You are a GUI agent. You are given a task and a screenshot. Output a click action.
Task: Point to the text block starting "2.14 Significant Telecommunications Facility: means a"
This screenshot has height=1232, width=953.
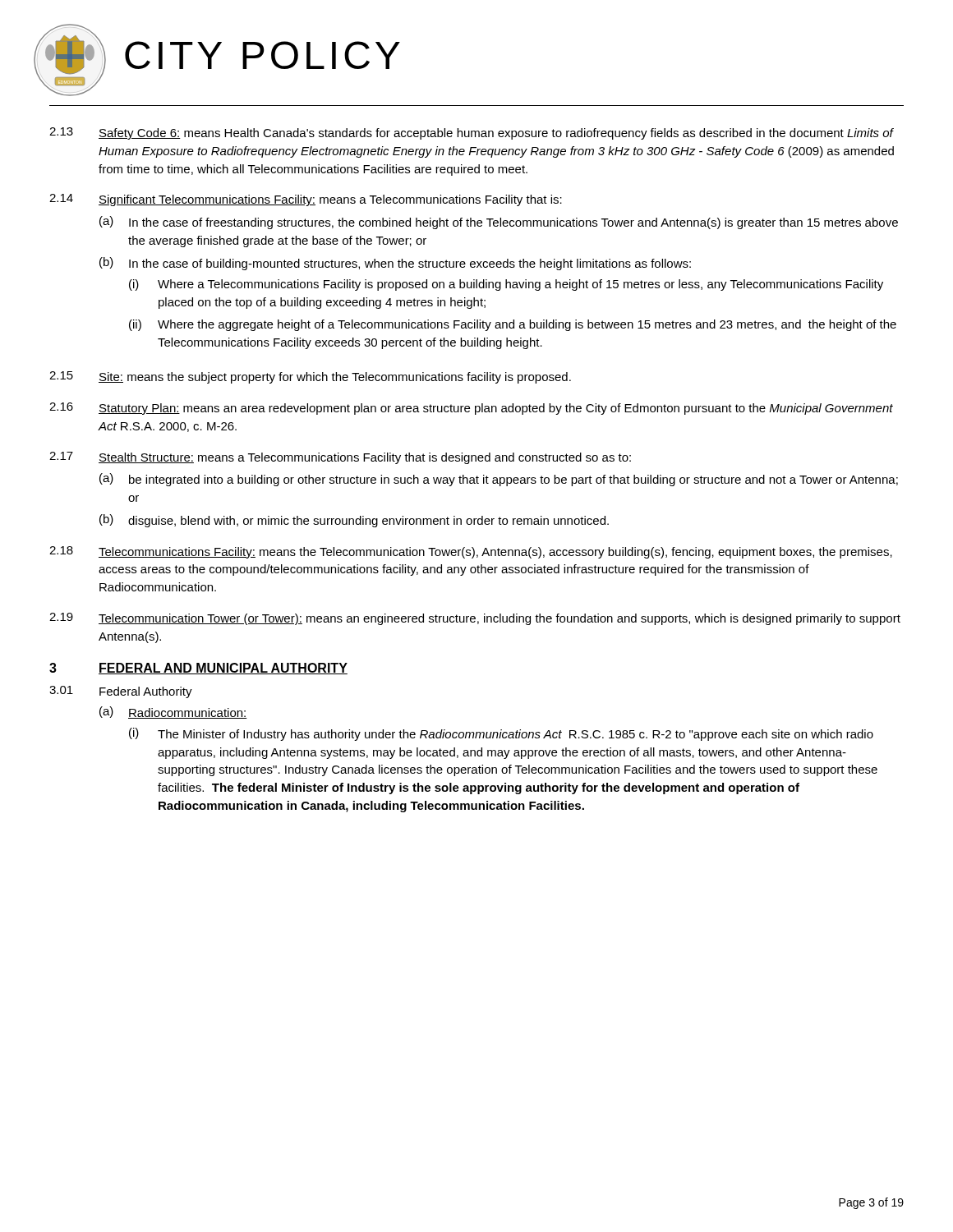(x=476, y=275)
